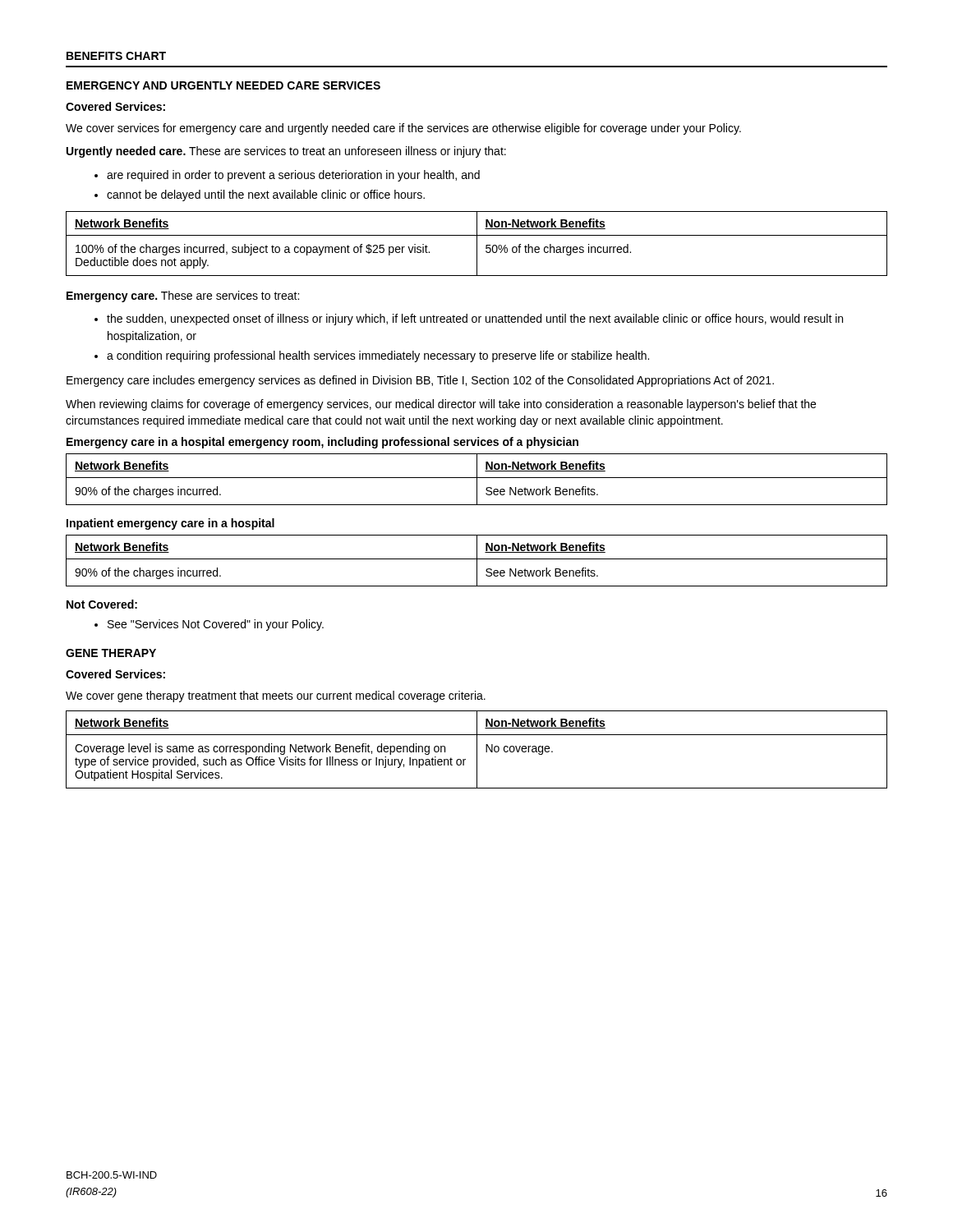The height and width of the screenshot is (1232, 953).
Task: Find the section header with the text "Emergency care in"
Action: [x=322, y=442]
